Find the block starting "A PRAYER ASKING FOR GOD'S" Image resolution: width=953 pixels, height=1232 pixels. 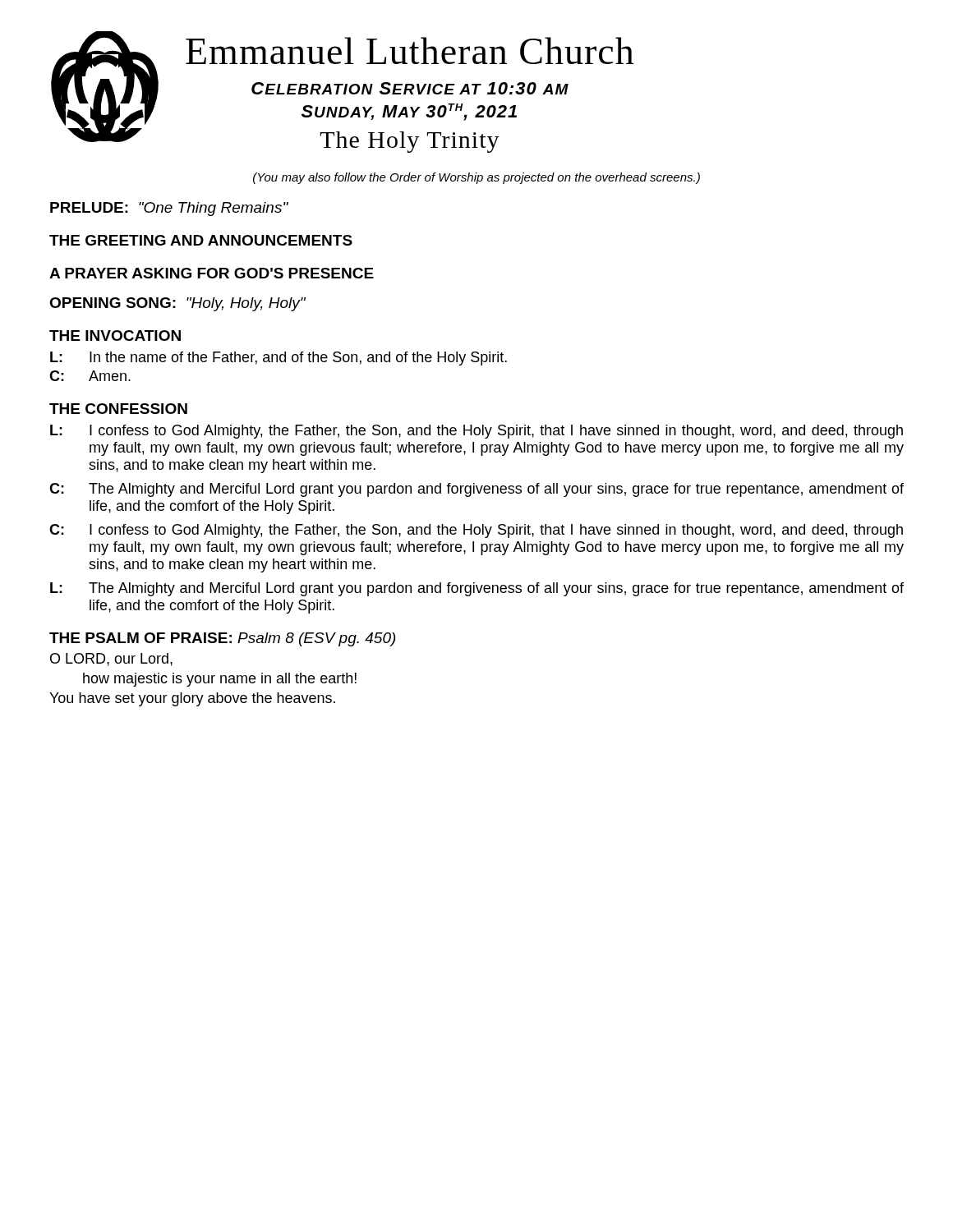[x=212, y=273]
